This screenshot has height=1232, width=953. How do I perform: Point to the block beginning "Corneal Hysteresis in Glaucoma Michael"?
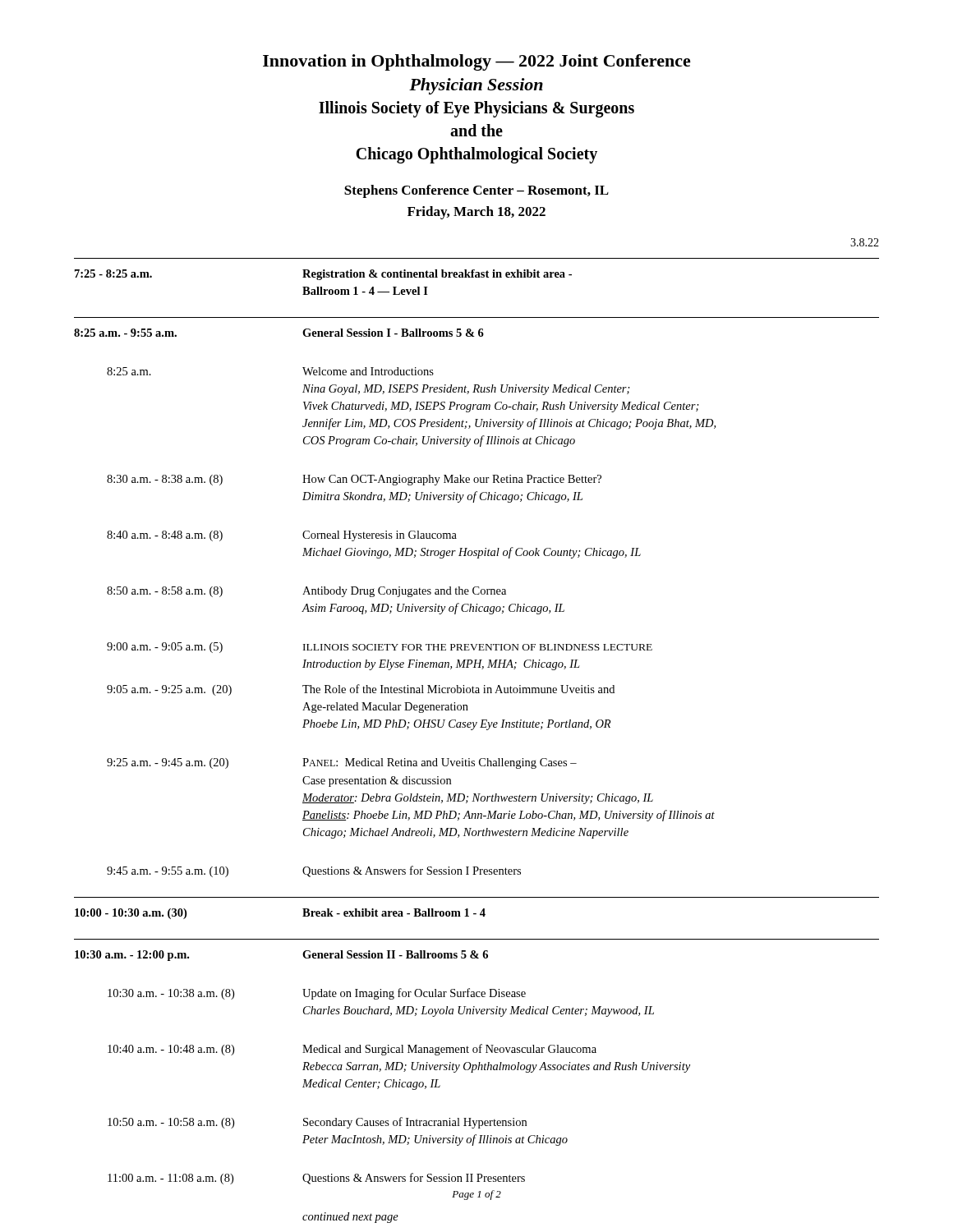pyautogui.click(x=472, y=544)
